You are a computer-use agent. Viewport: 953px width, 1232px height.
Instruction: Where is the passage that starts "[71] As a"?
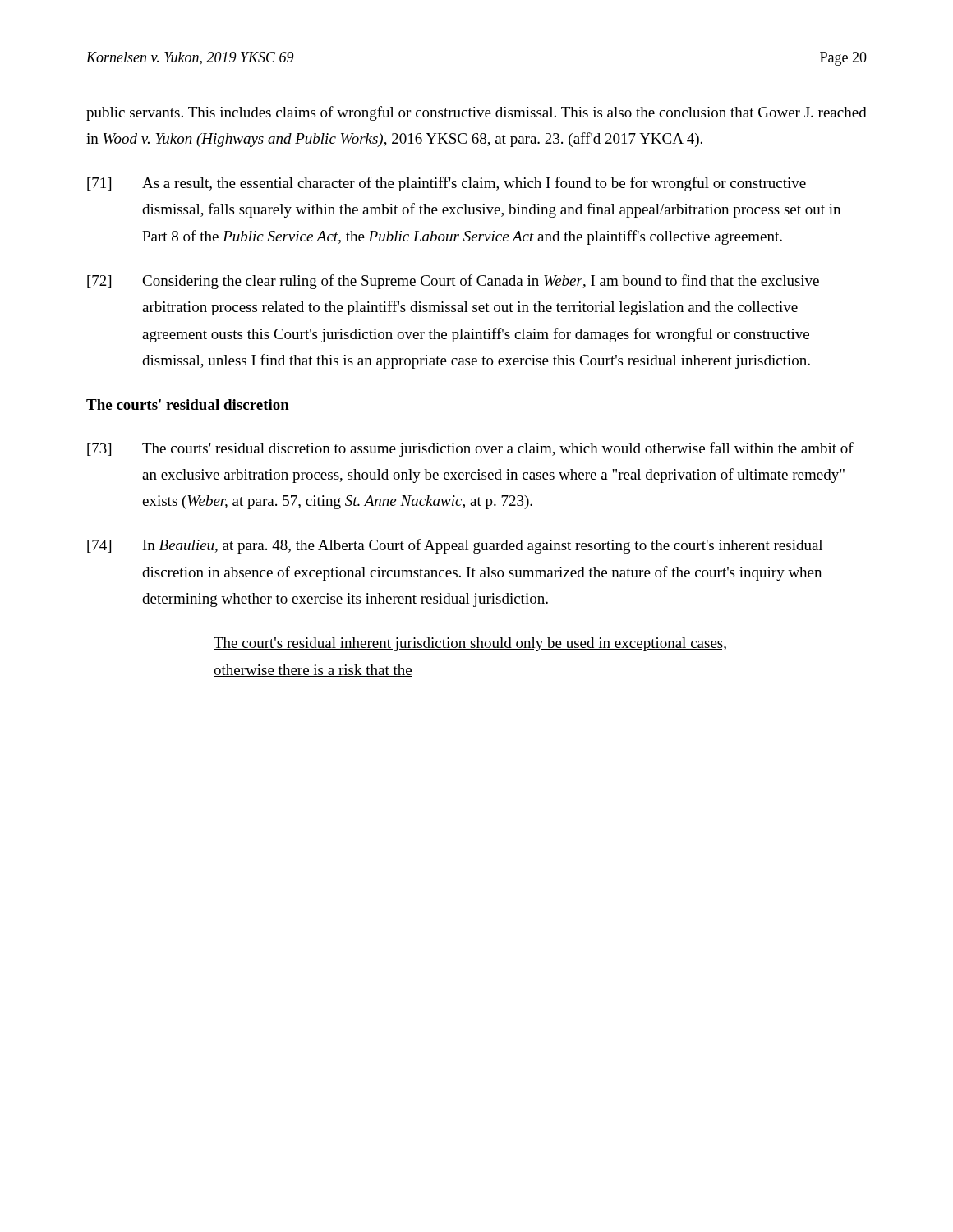[x=476, y=210]
